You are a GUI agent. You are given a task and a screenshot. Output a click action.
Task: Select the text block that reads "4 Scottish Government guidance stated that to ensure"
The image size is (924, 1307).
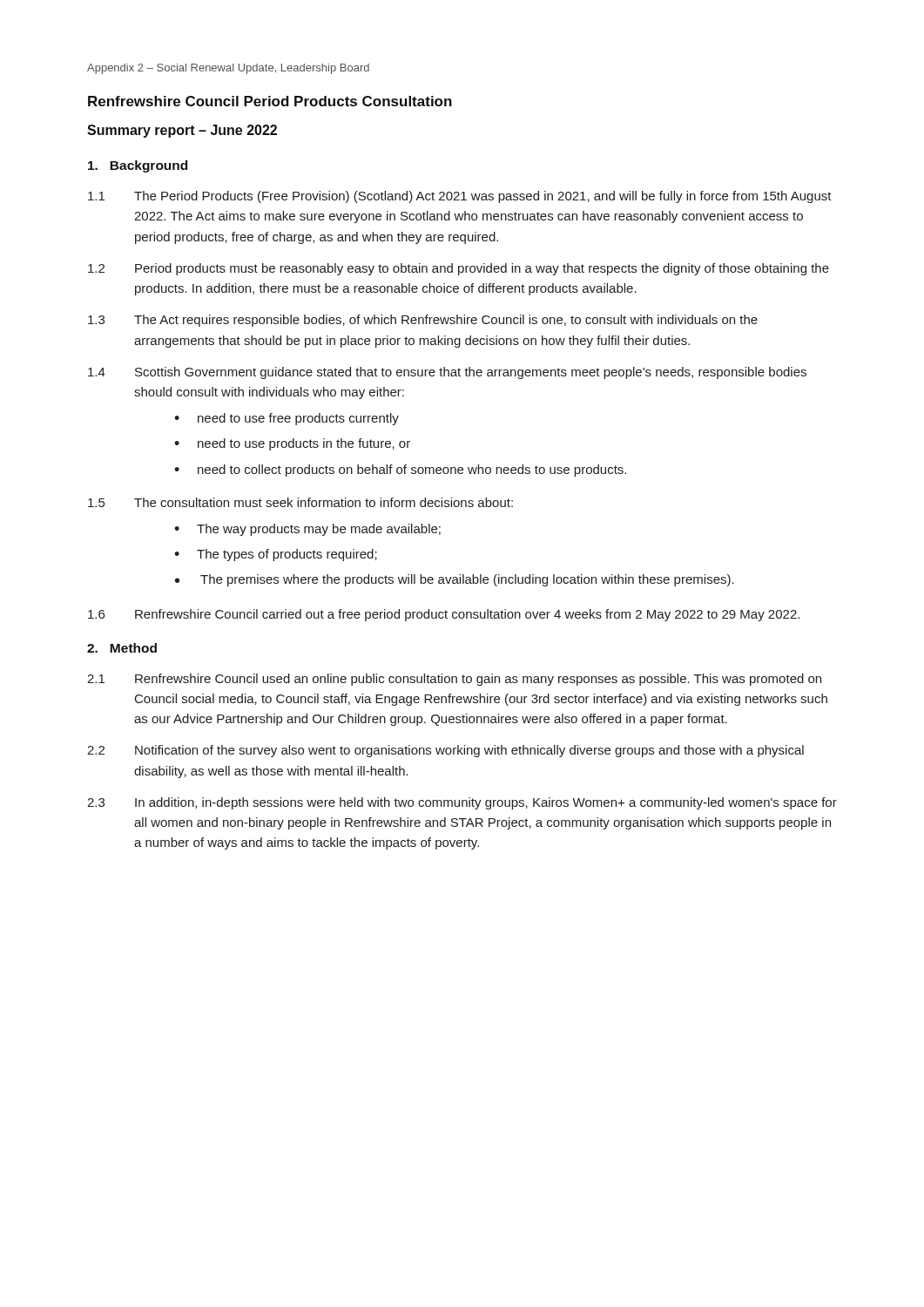tap(462, 382)
